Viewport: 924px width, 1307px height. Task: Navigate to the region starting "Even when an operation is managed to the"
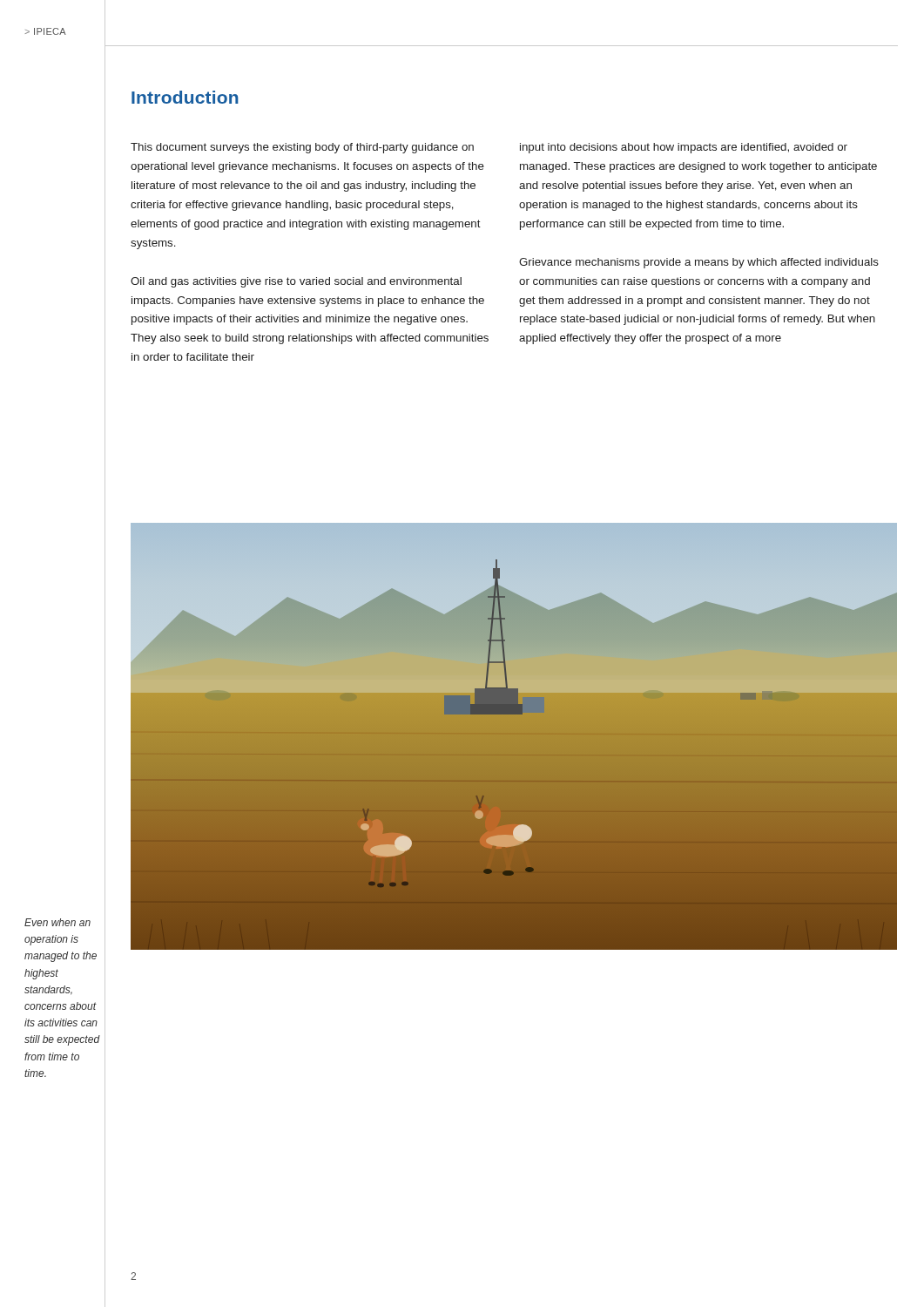tap(62, 998)
